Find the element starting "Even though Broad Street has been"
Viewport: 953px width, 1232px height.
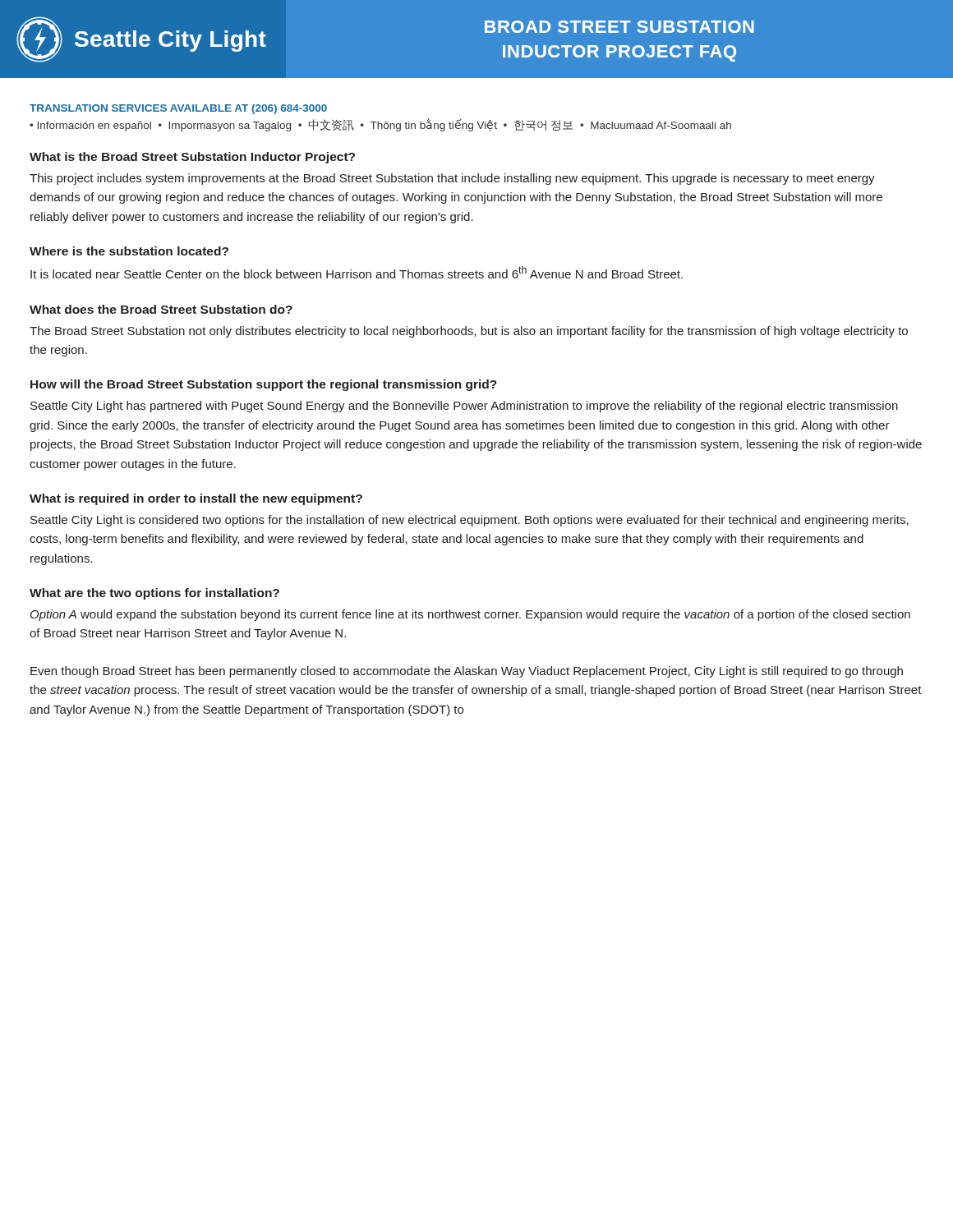point(475,690)
